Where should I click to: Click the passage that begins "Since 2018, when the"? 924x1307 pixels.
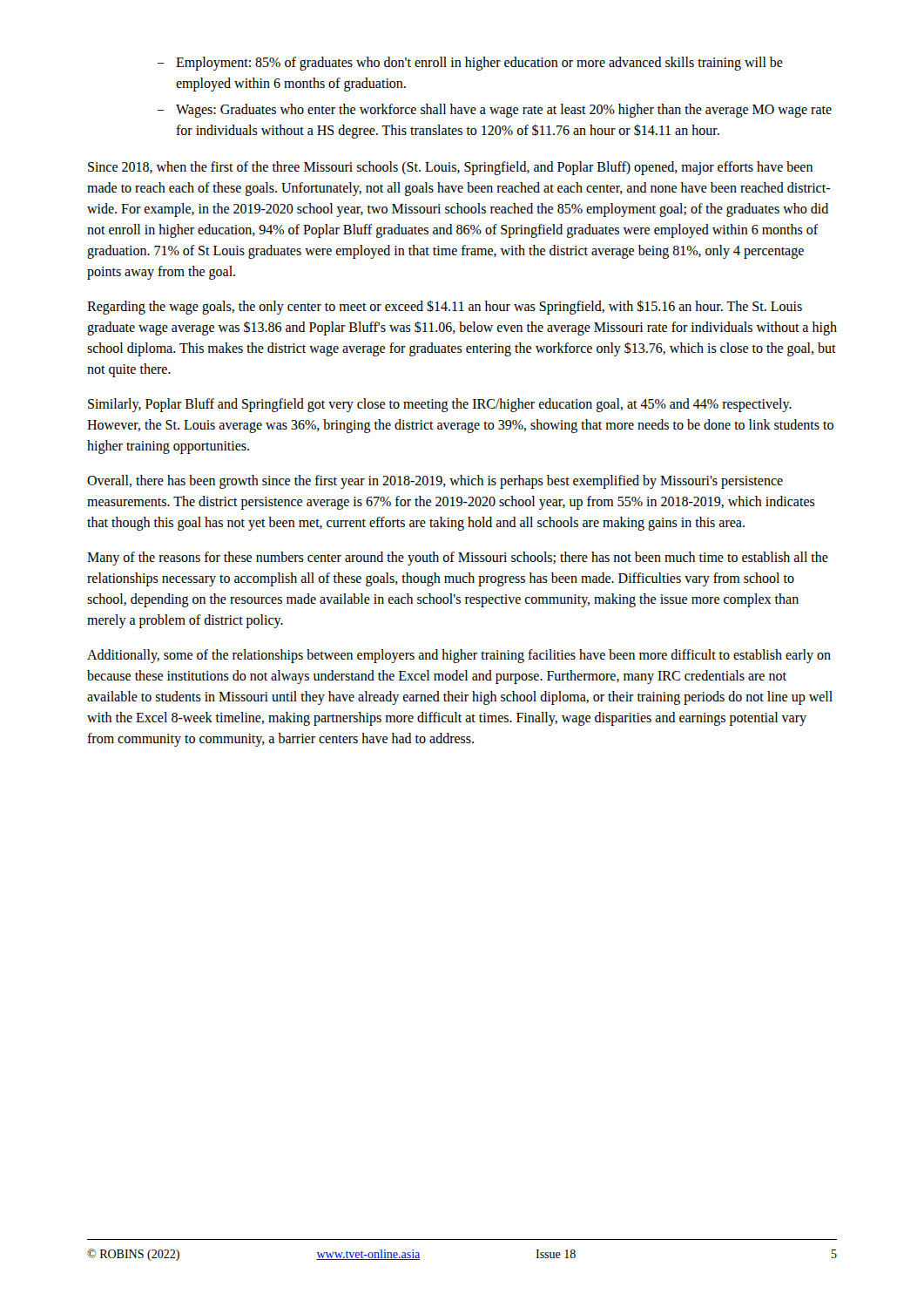[x=459, y=219]
